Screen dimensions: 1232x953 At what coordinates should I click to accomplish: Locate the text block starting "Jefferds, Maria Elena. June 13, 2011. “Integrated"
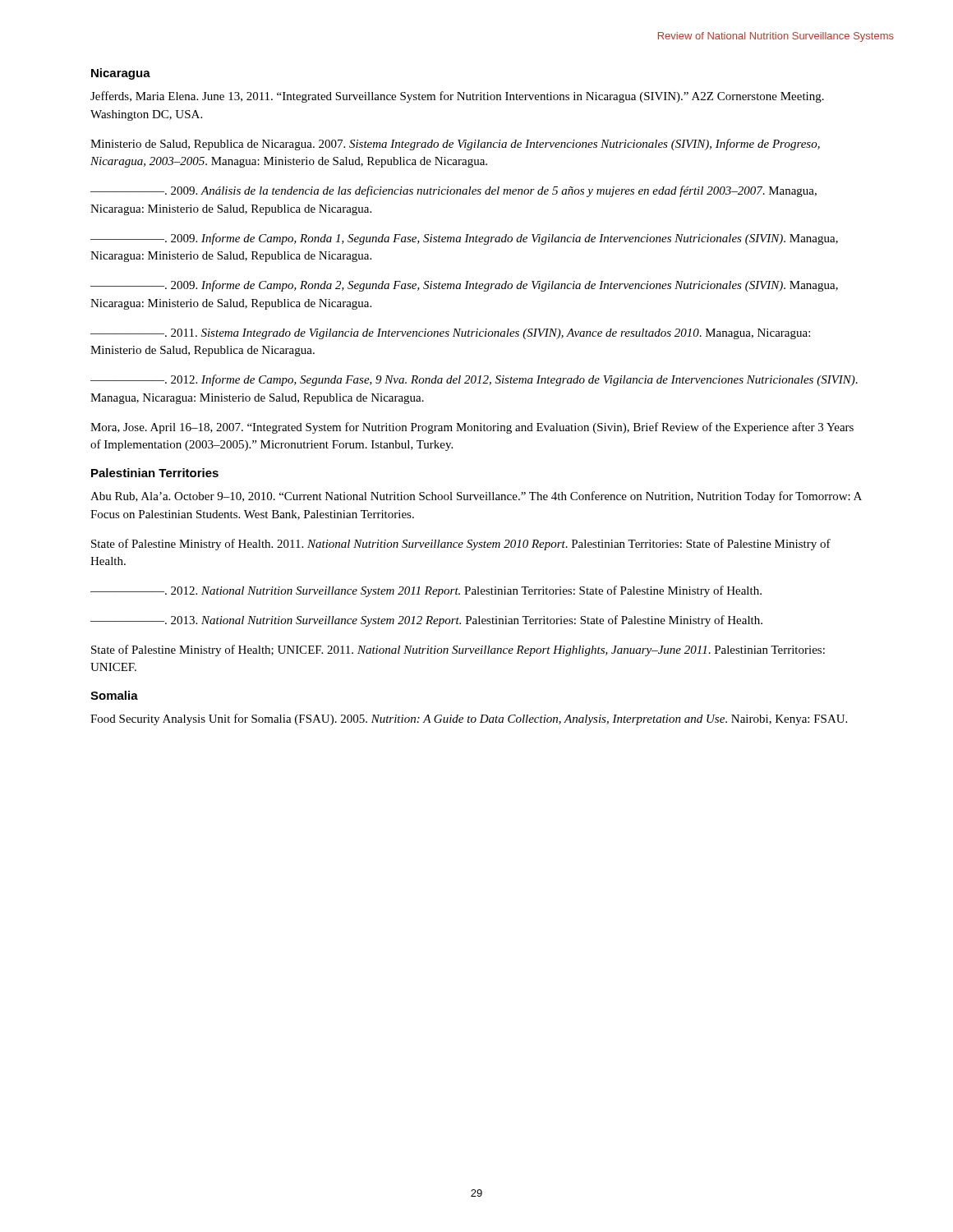coord(457,105)
